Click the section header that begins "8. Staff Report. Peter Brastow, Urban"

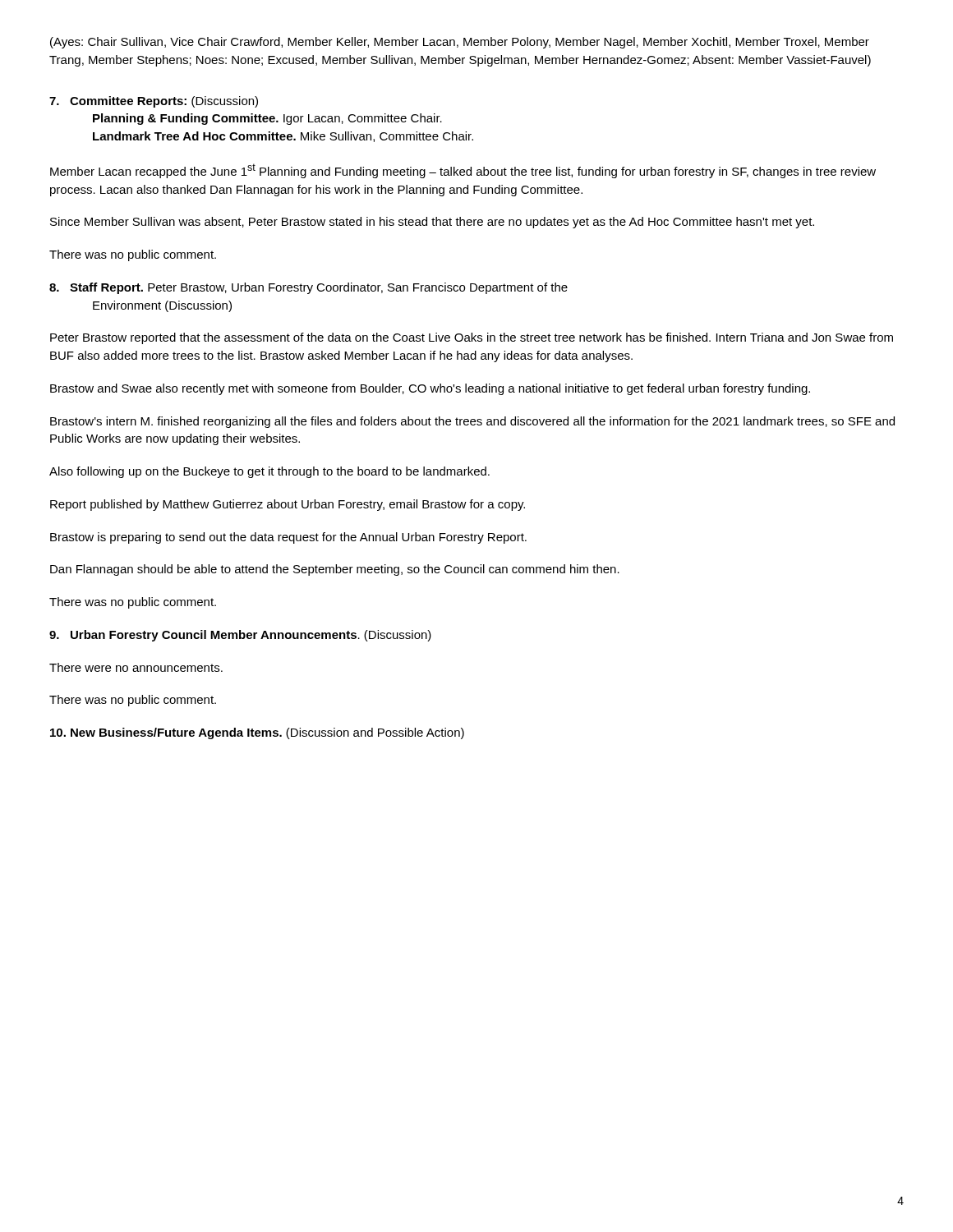click(x=476, y=297)
